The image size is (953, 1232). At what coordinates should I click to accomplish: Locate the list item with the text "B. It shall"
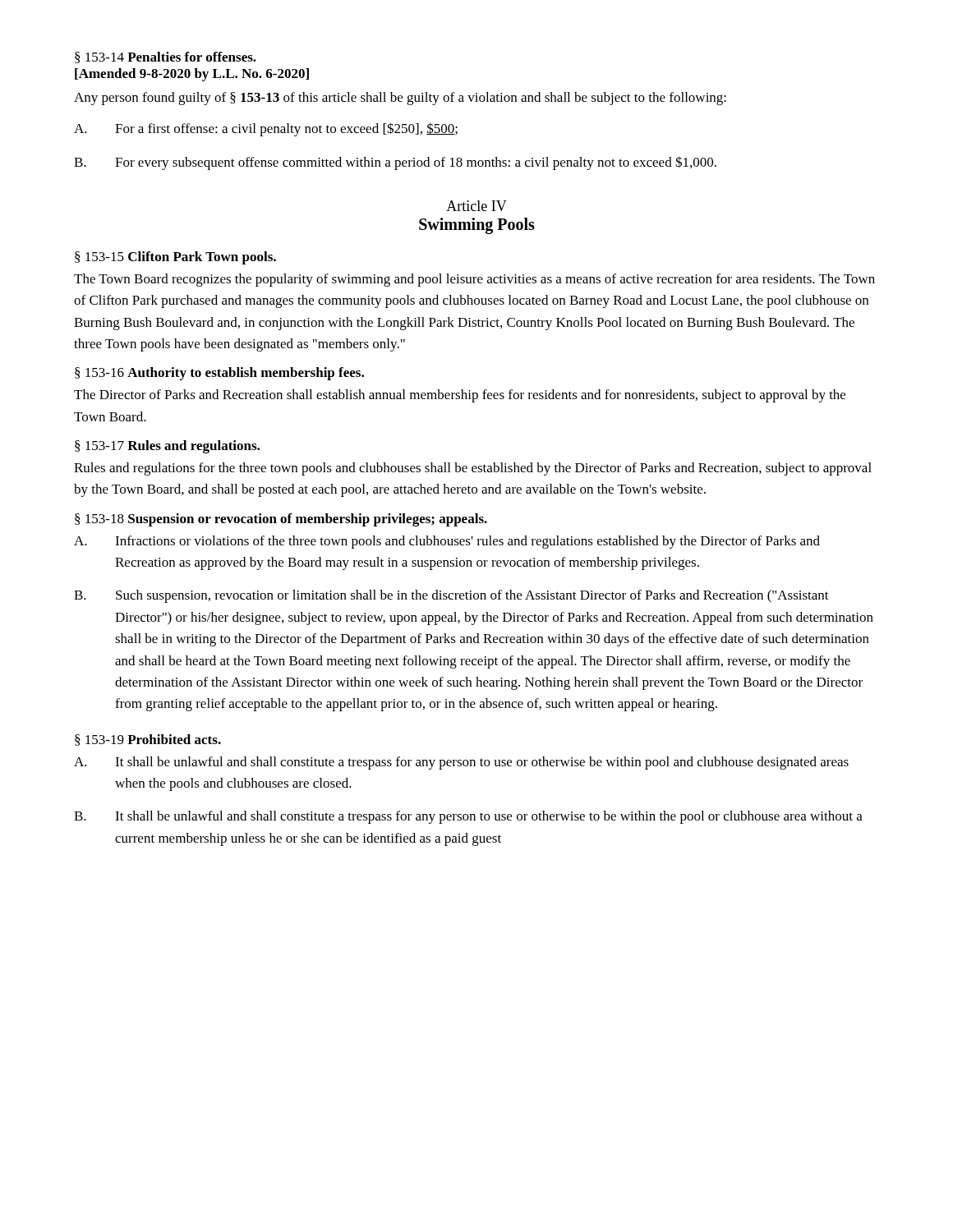coord(476,828)
